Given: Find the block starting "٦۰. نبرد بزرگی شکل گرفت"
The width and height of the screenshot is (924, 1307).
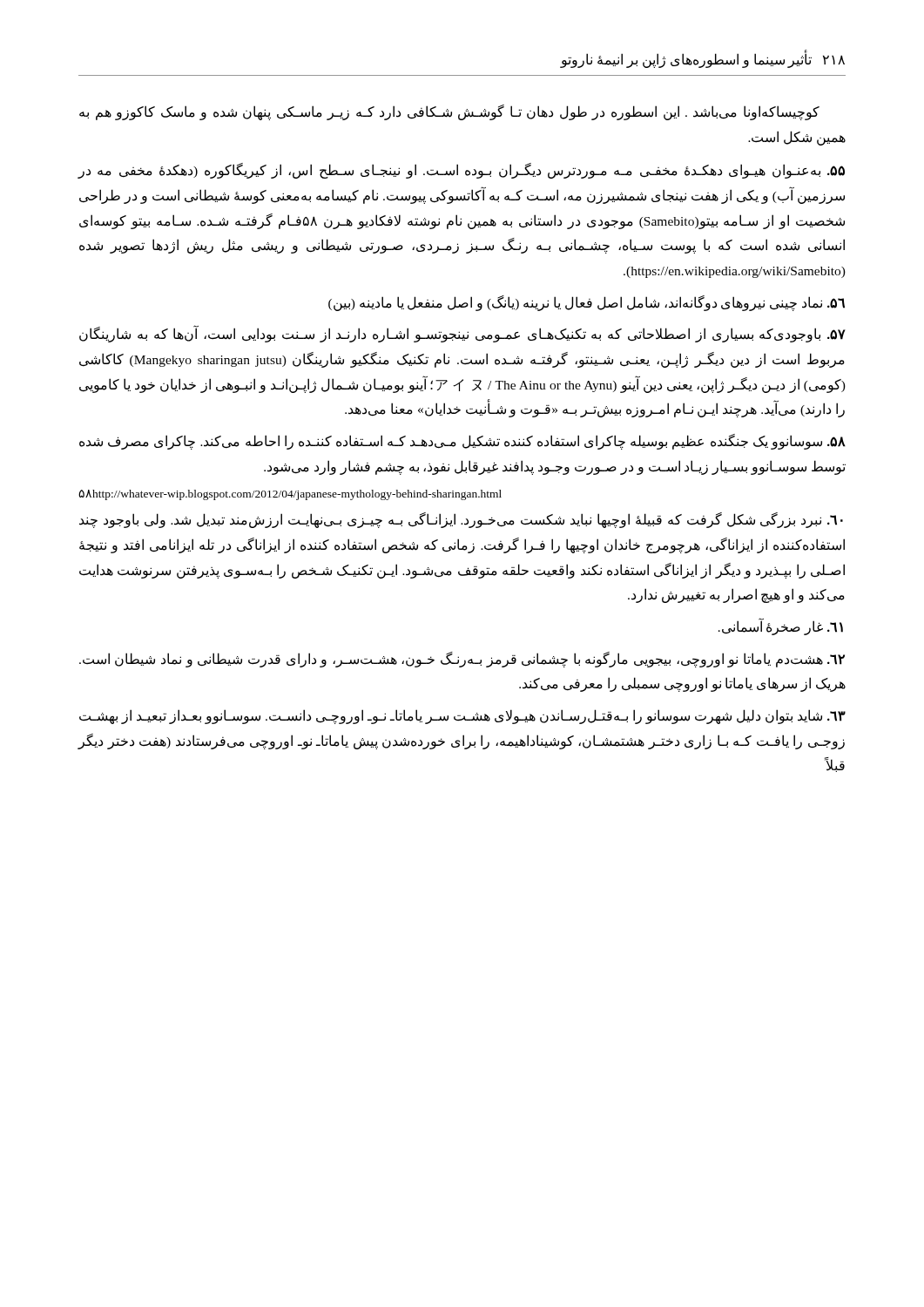Looking at the screenshot, I should click(462, 558).
